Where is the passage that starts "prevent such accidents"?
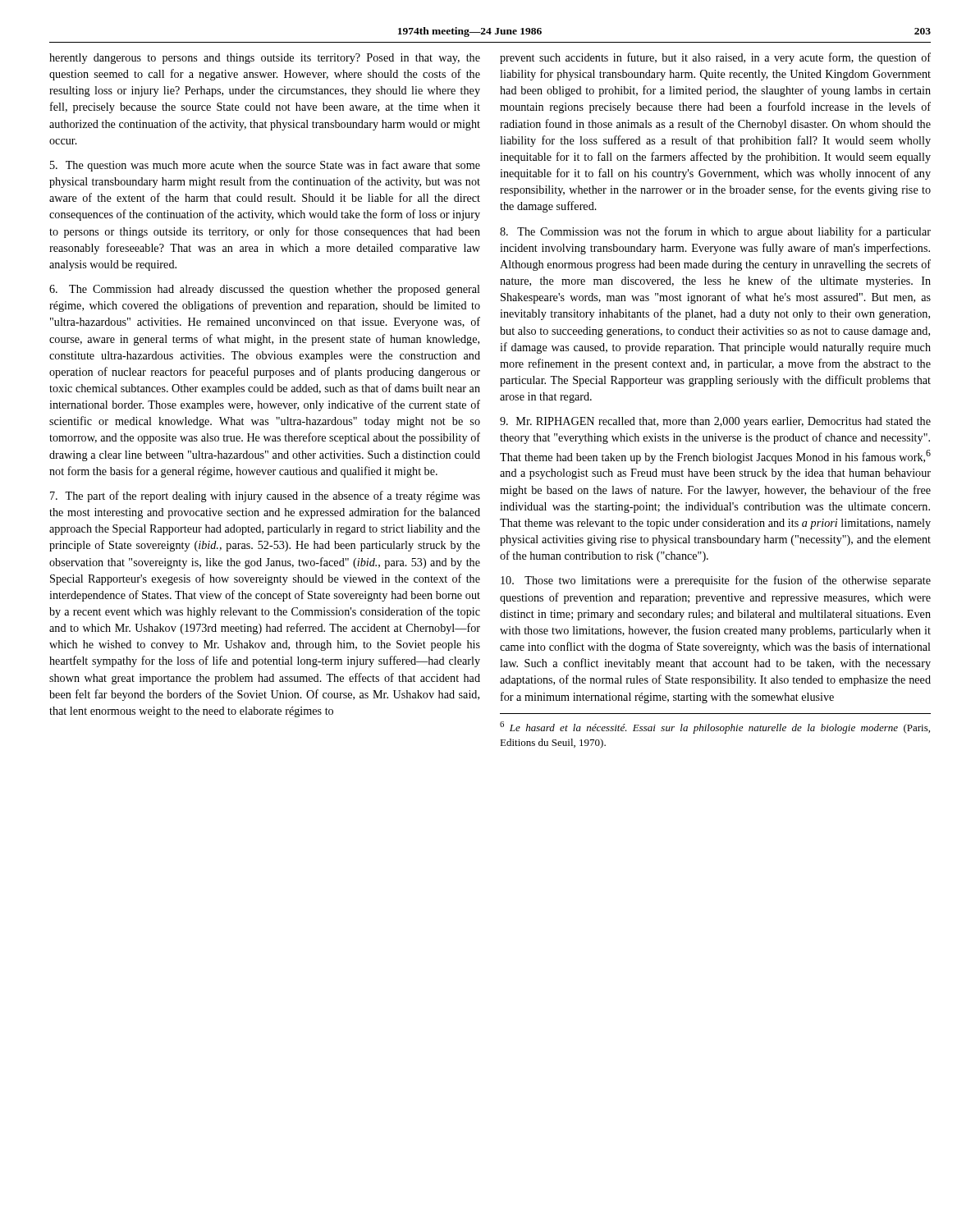 click(x=715, y=132)
